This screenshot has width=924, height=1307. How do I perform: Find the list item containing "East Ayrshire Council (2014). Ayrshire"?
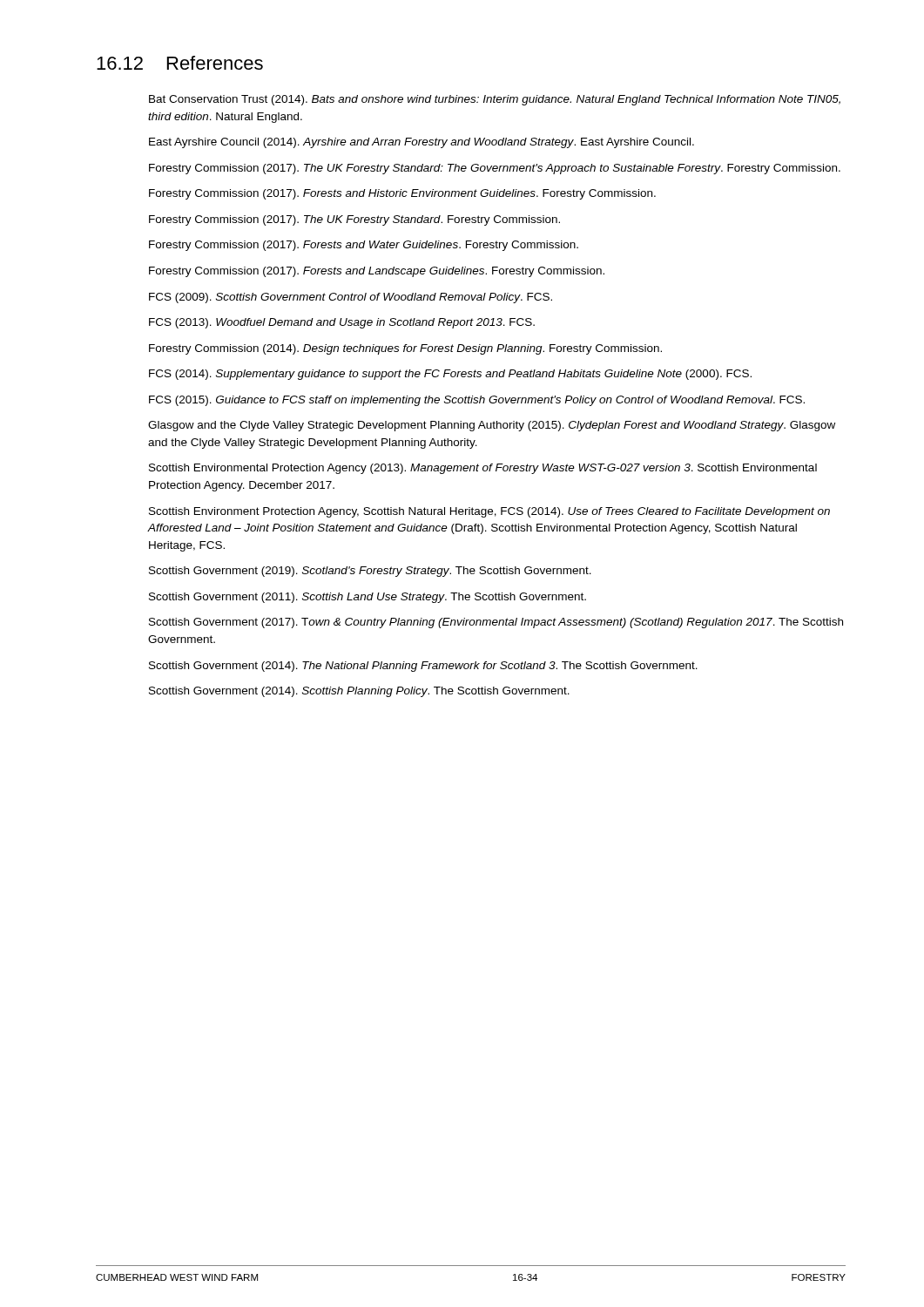pyautogui.click(x=421, y=142)
